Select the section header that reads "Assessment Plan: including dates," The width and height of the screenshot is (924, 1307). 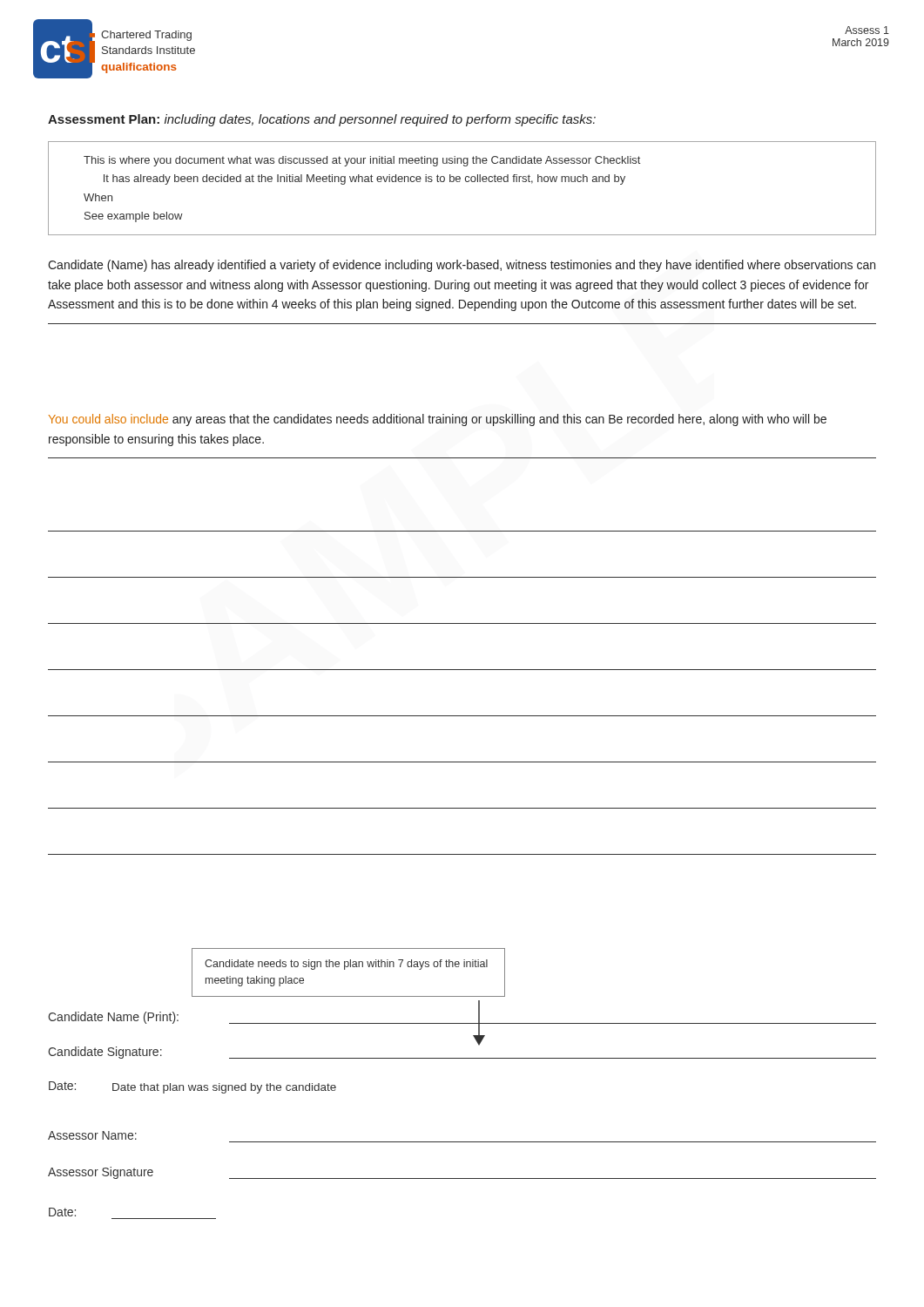point(322,119)
